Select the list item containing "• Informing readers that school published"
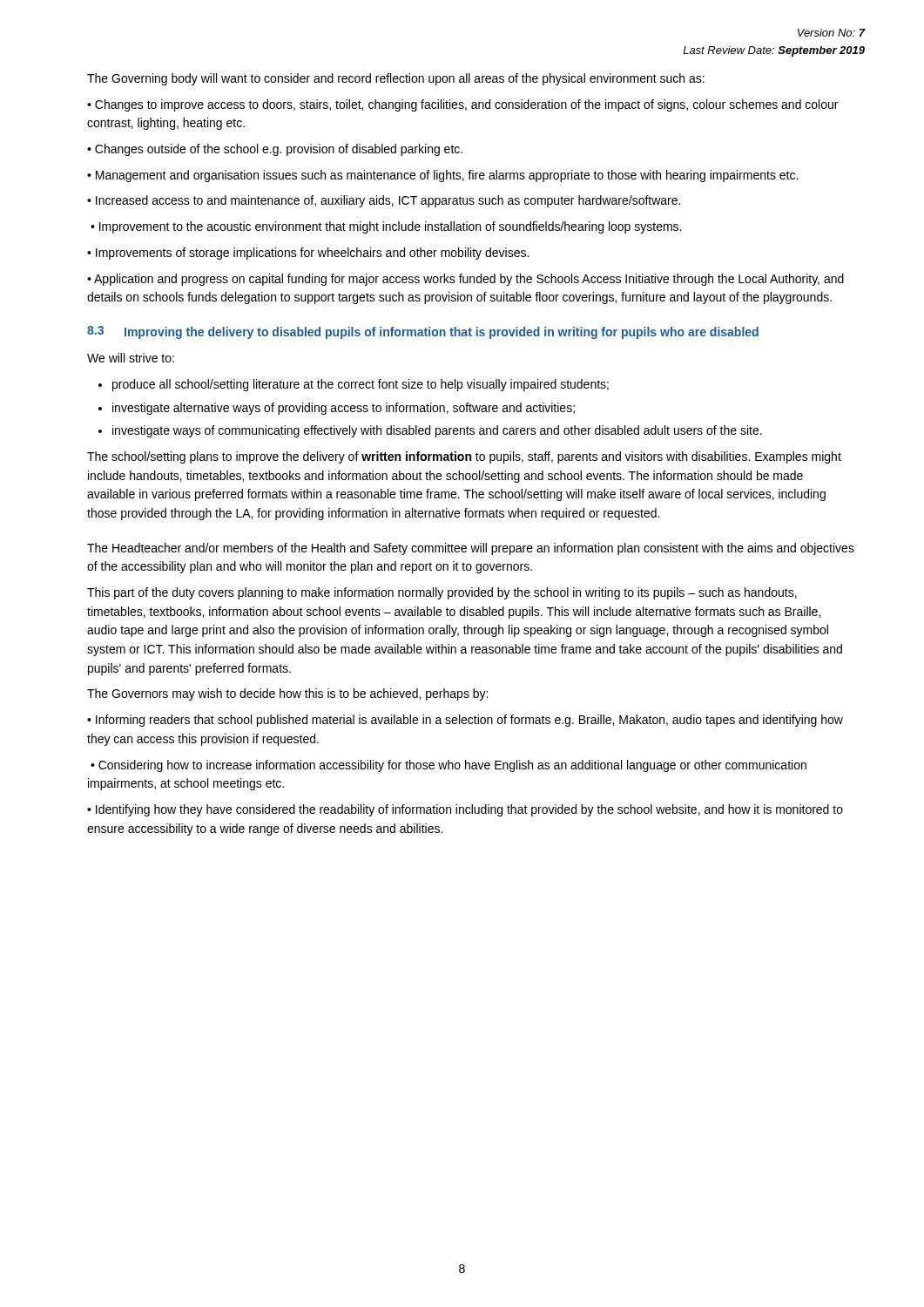The height and width of the screenshot is (1307, 924). (465, 729)
